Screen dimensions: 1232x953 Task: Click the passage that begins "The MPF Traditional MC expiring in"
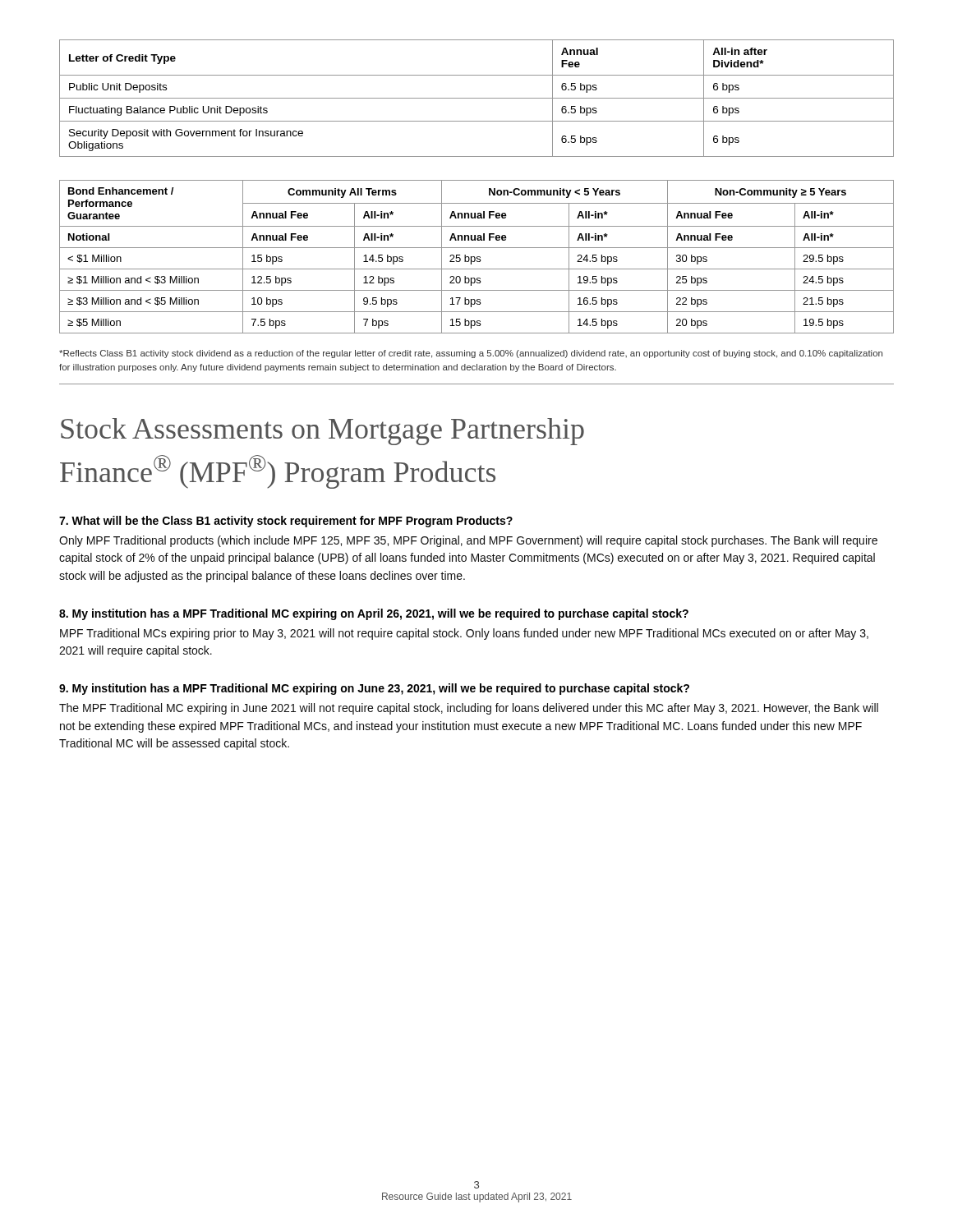[469, 726]
